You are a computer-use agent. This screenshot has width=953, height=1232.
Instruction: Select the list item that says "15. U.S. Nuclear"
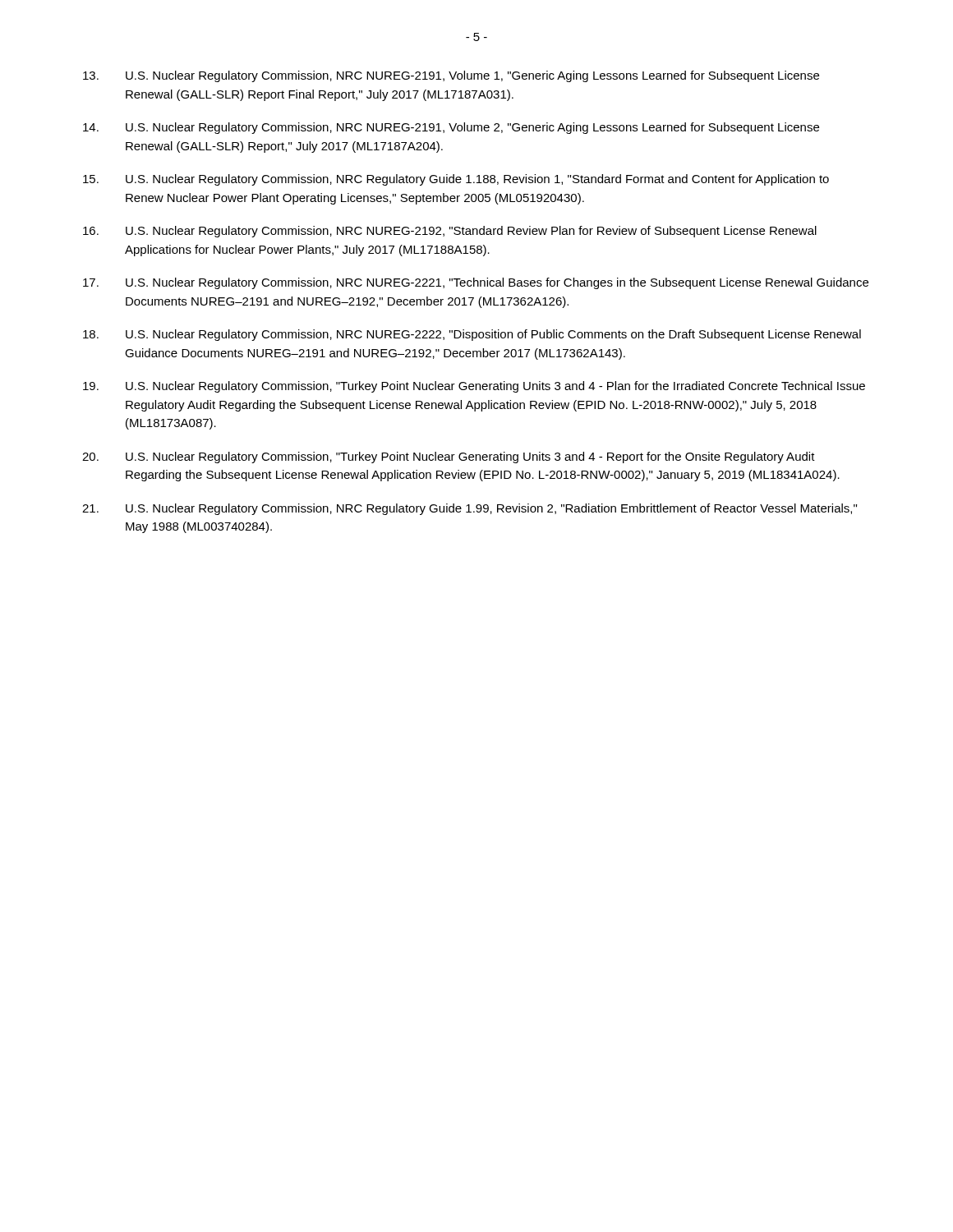point(476,188)
